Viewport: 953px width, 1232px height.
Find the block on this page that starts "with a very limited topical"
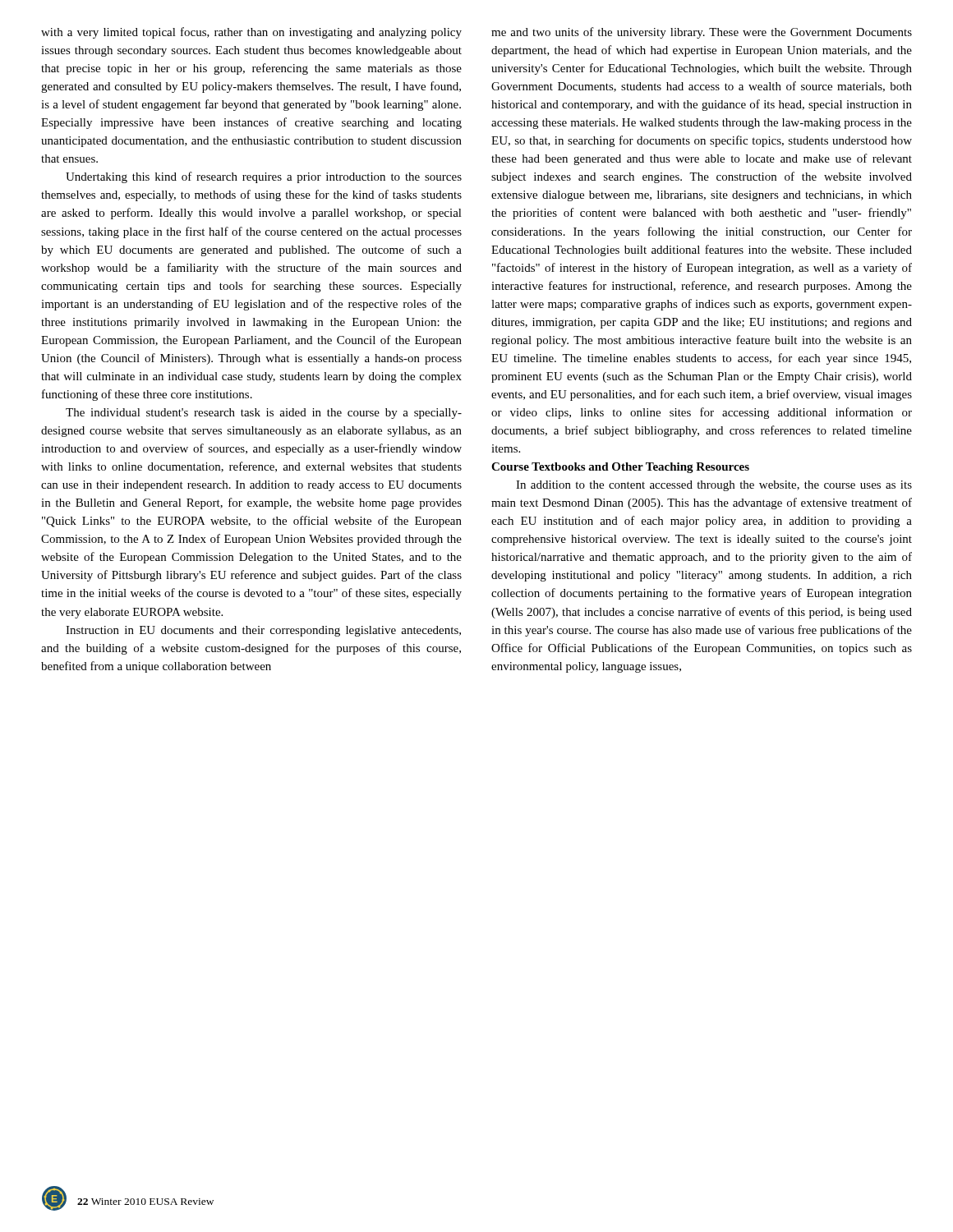(251, 95)
